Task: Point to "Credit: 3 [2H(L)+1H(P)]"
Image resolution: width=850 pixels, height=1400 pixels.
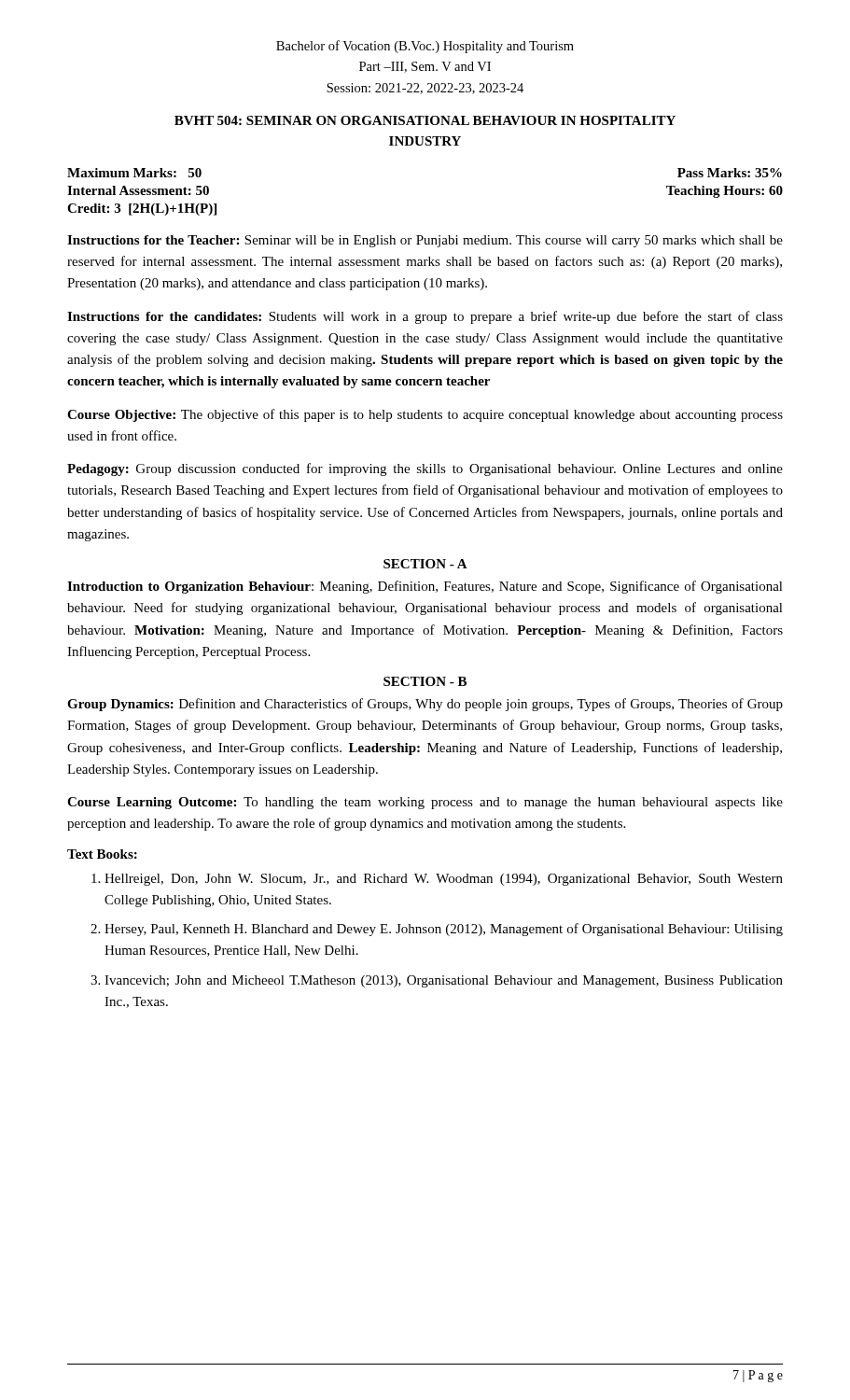Action: (142, 208)
